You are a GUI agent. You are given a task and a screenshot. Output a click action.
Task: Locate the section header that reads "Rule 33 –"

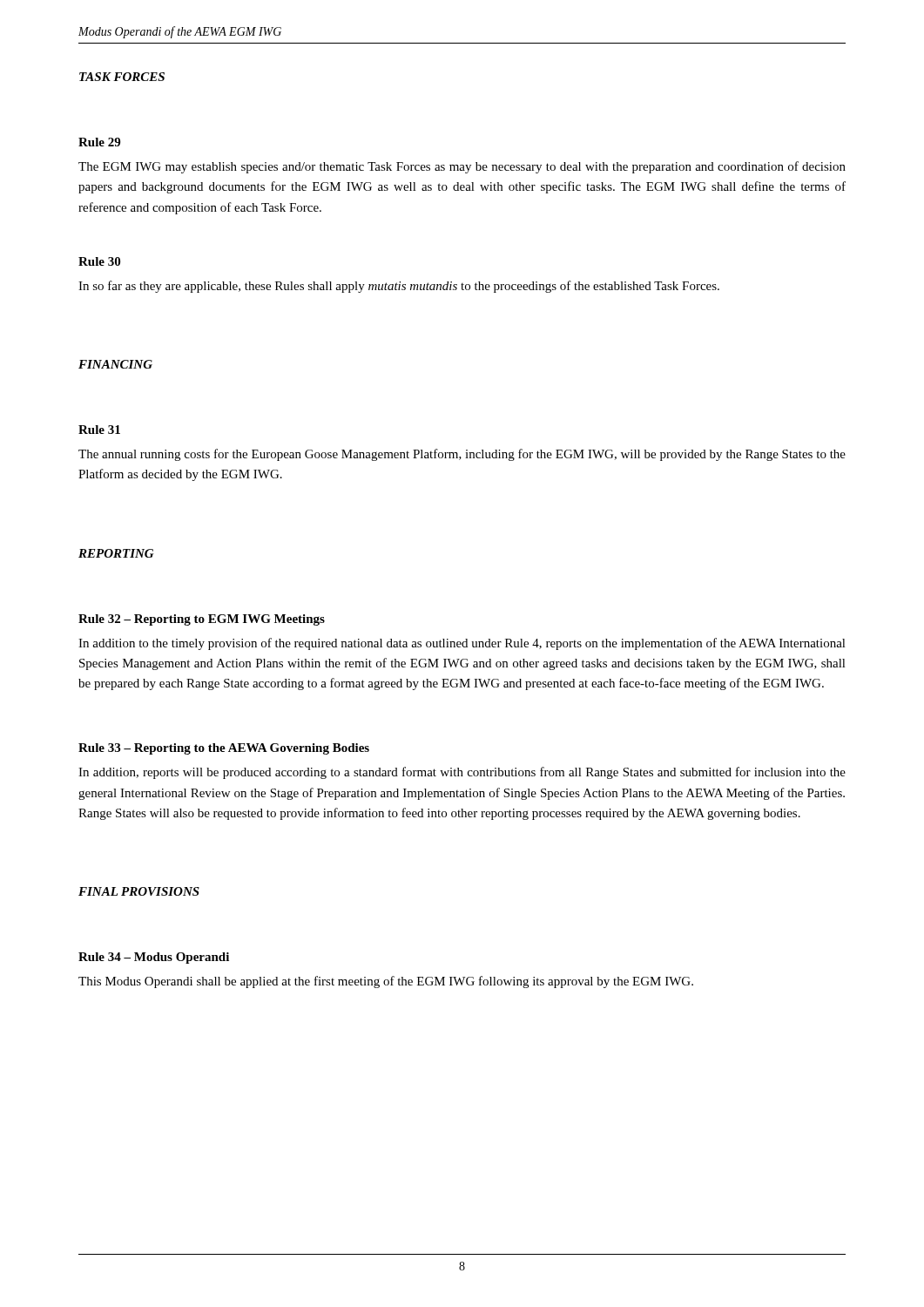(224, 748)
